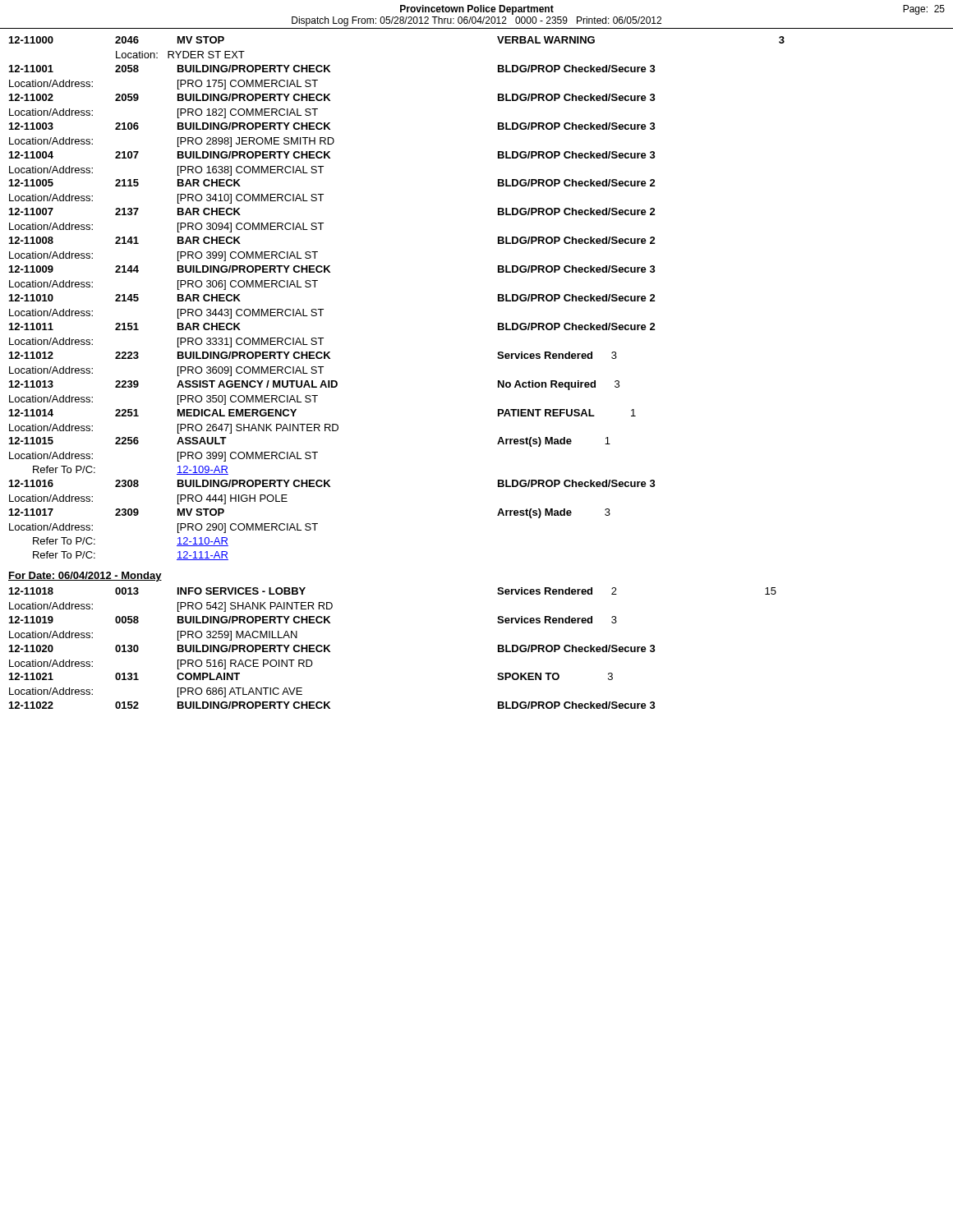
Task: Point to the text block starting "For Date: 06/04/2012"
Action: pyautogui.click(x=85, y=575)
